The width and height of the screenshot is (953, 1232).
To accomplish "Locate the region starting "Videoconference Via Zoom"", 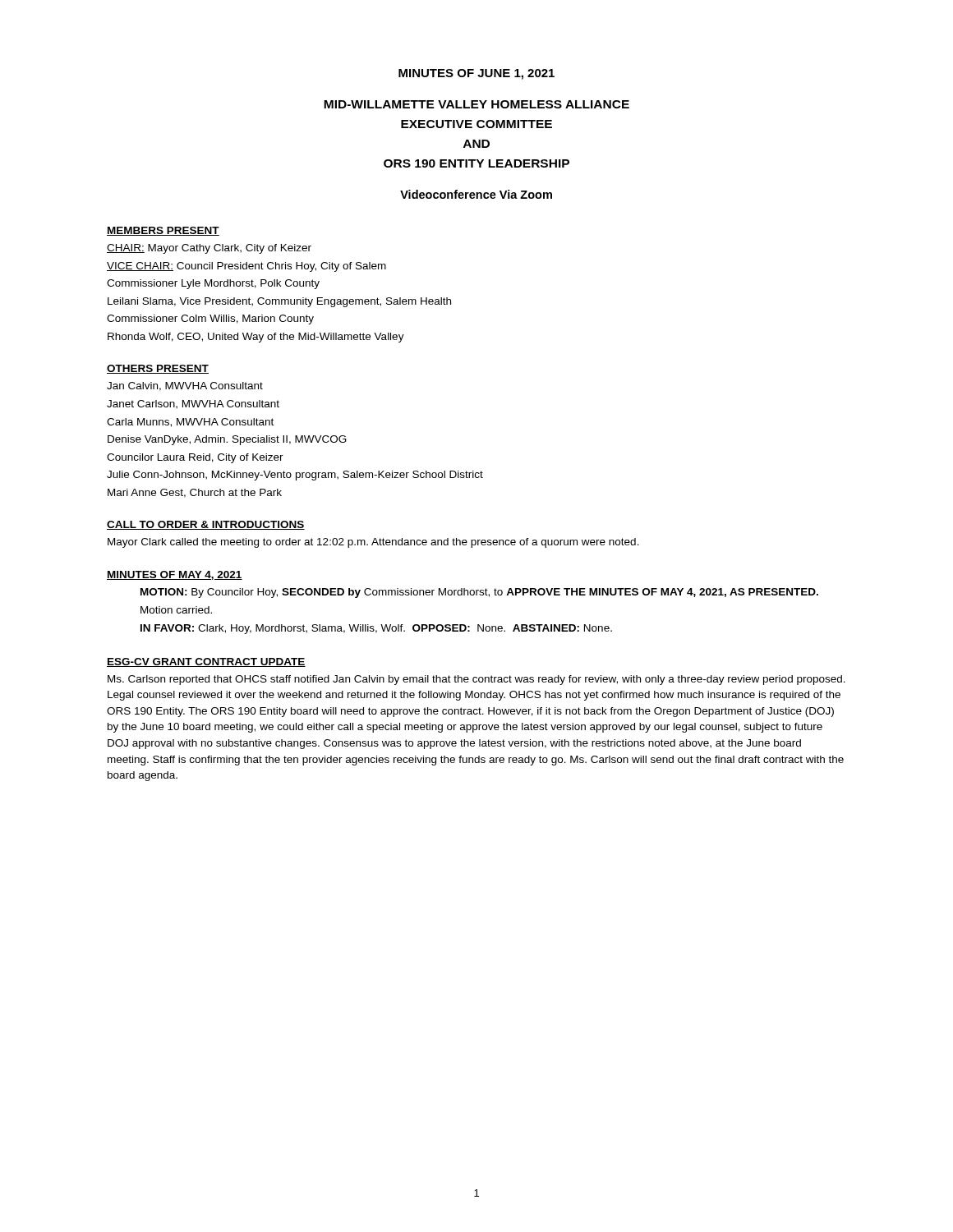I will (476, 195).
